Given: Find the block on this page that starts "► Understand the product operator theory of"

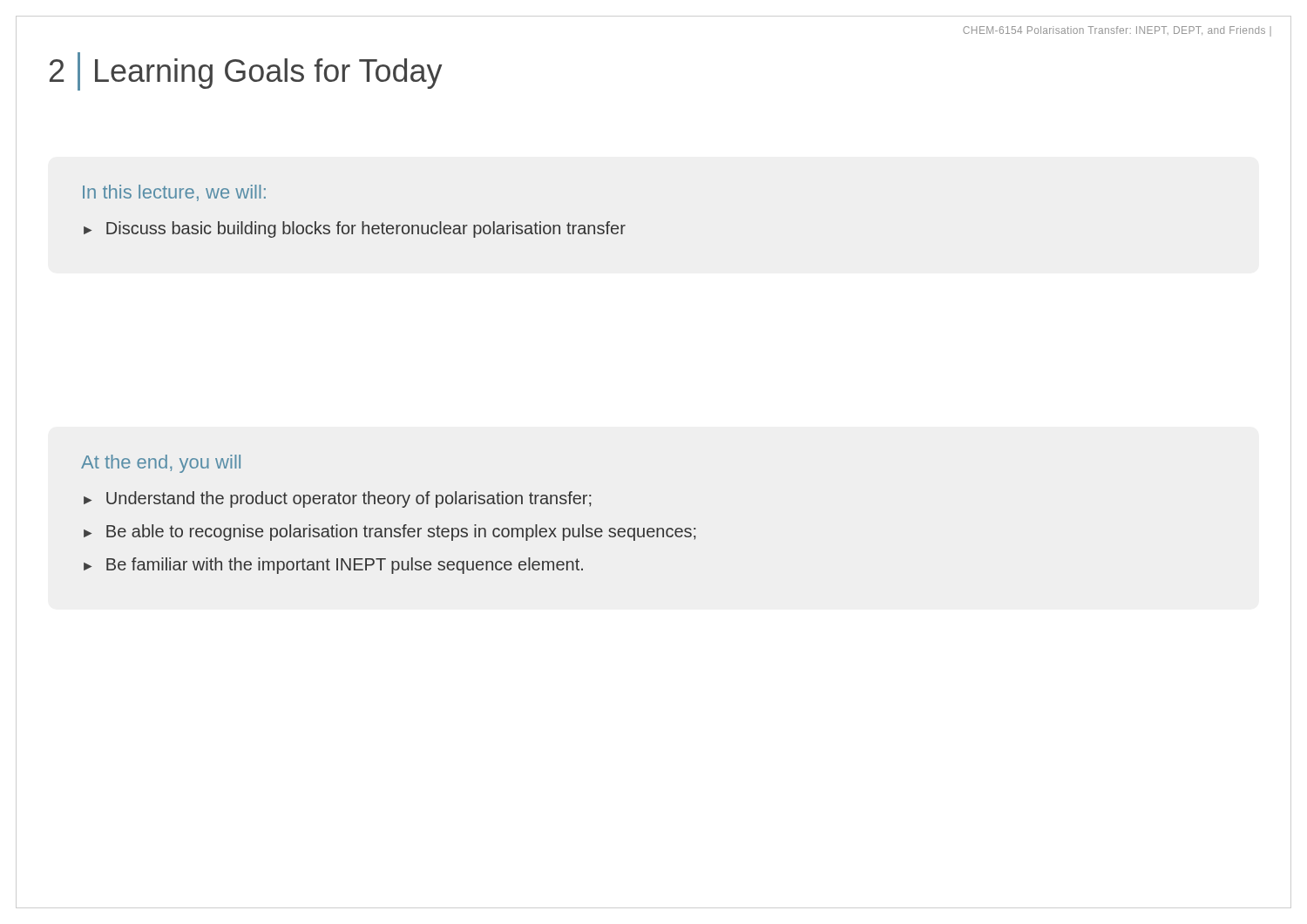Looking at the screenshot, I should [337, 498].
